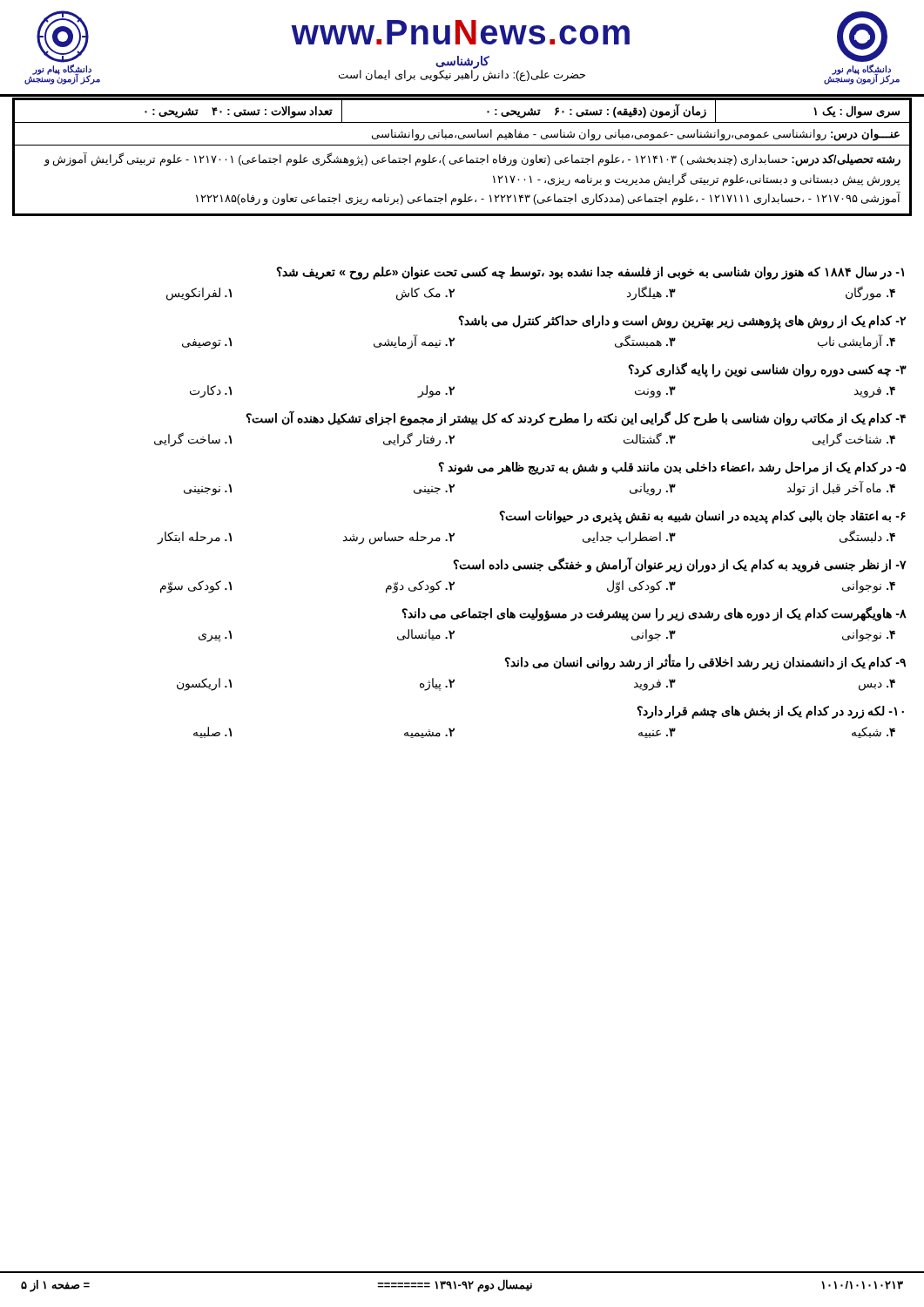Locate the passage starting "۱. صلبیه ۲. مشیمیه"
The height and width of the screenshot is (1307, 924).
pos(462,732)
